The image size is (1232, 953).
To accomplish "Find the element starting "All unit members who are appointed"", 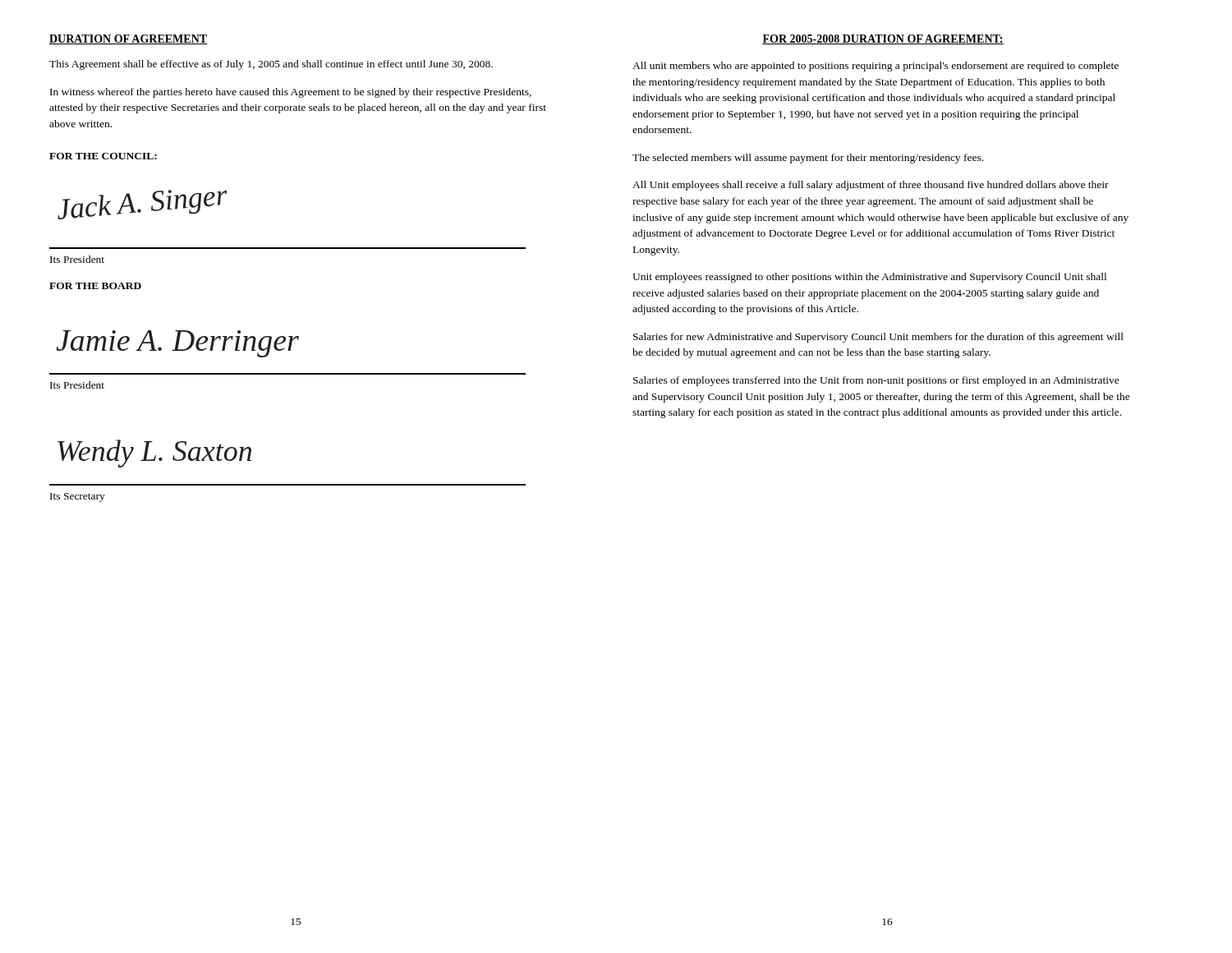I will pyautogui.click(x=876, y=97).
